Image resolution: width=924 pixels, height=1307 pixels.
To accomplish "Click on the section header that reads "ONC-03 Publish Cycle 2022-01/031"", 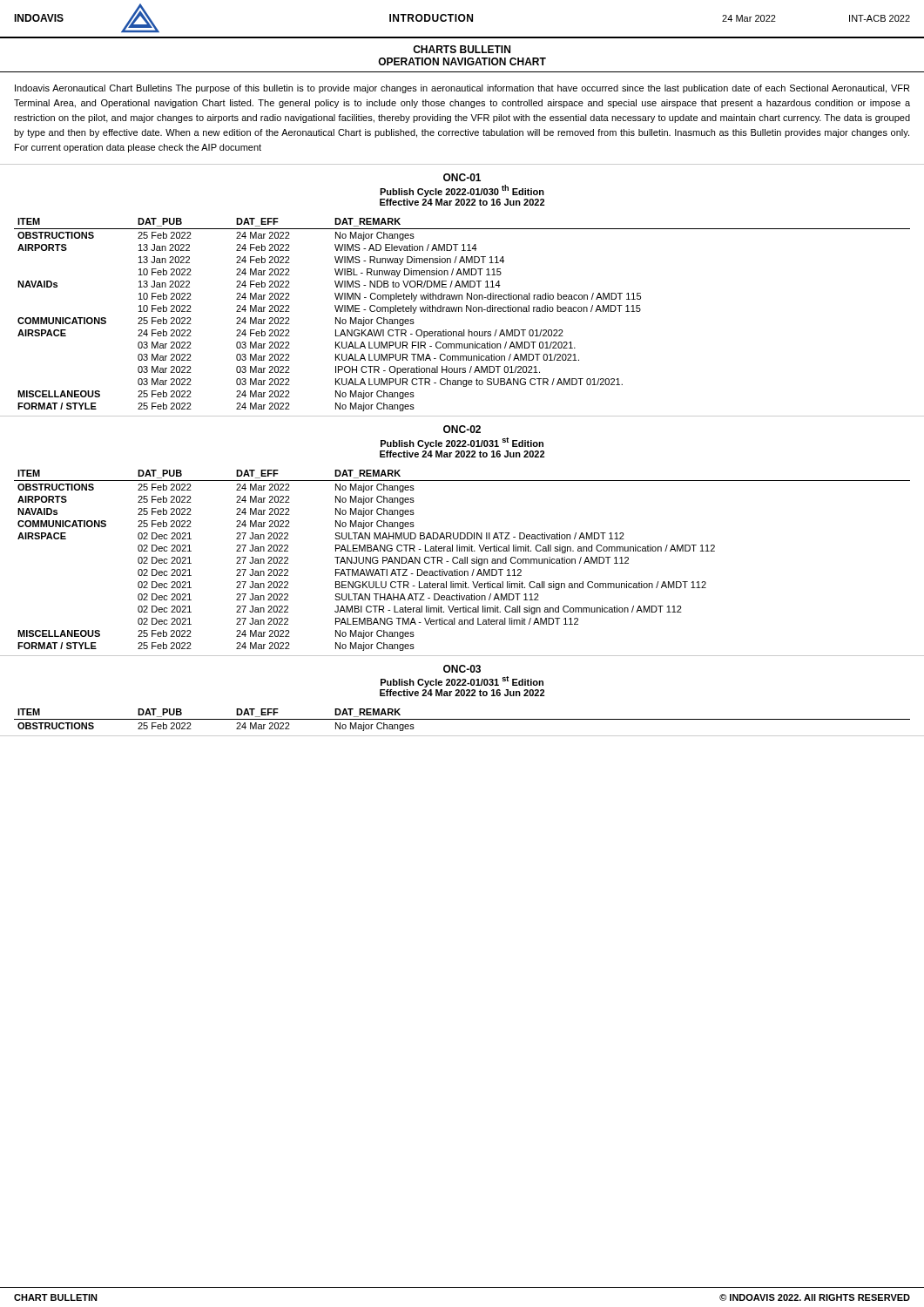I will pos(462,680).
